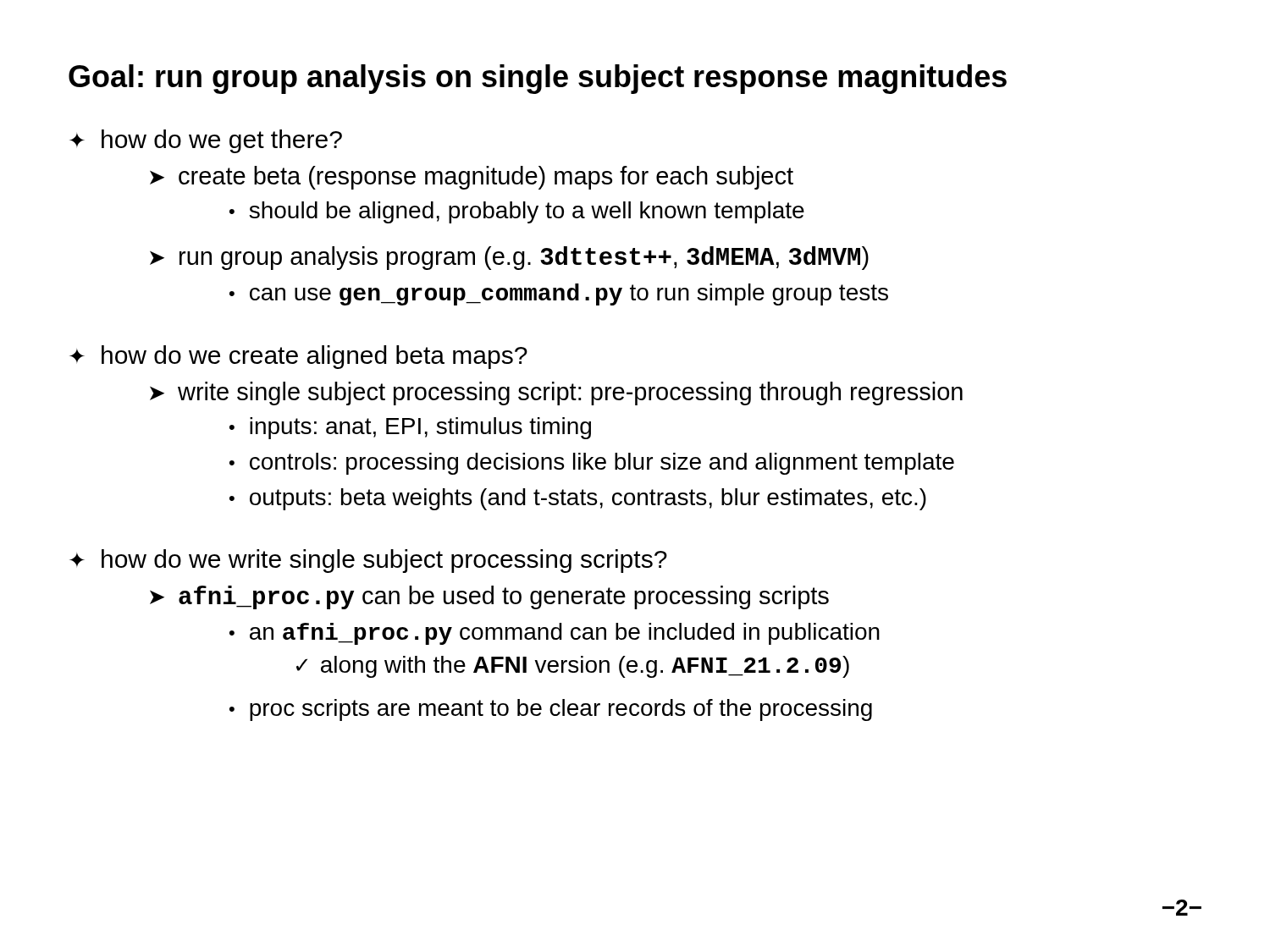Select the list item with the text "• inputs: anat, EPI,"
1270x952 pixels.
(411, 426)
